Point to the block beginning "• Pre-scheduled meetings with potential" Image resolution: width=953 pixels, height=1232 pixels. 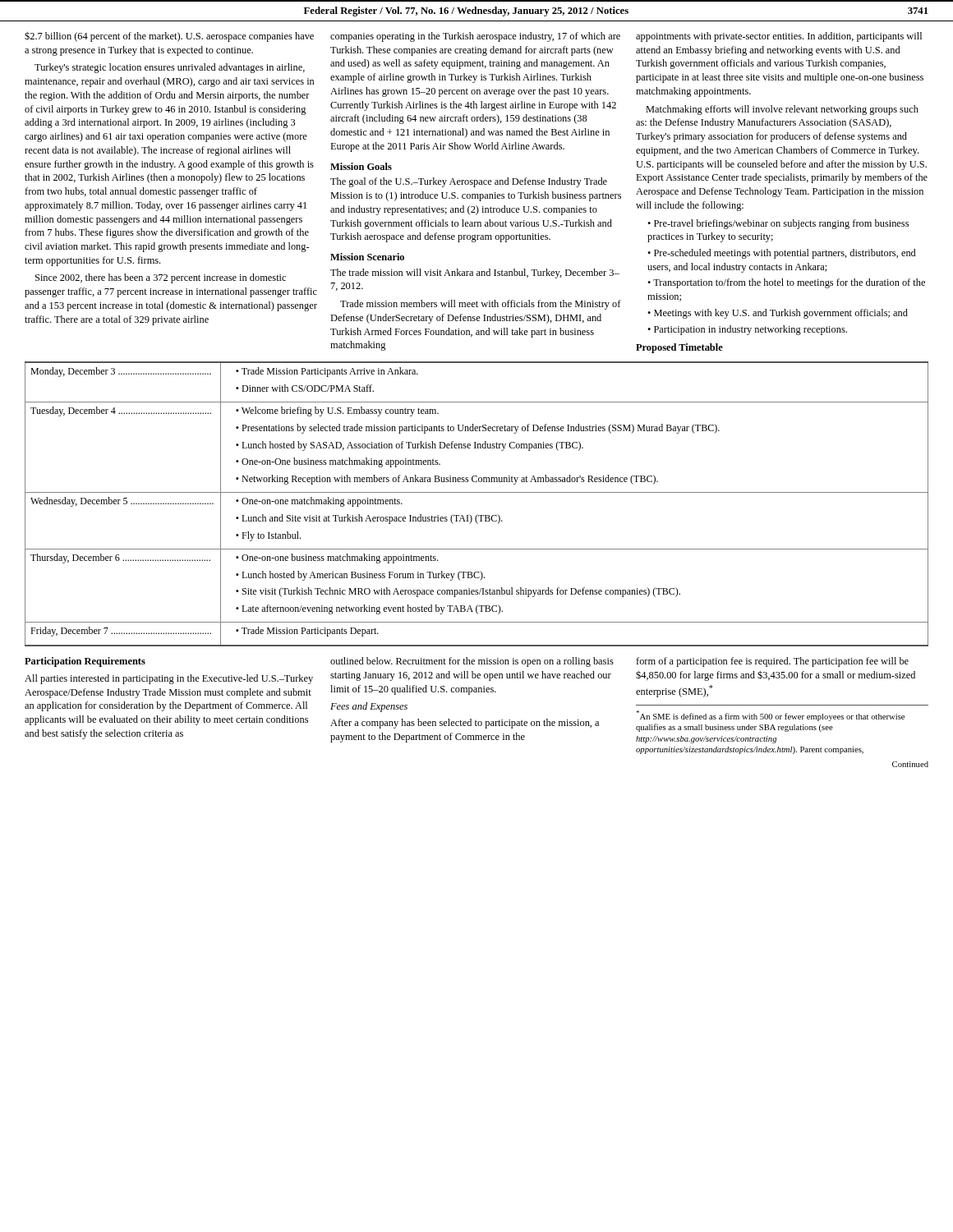tap(782, 260)
